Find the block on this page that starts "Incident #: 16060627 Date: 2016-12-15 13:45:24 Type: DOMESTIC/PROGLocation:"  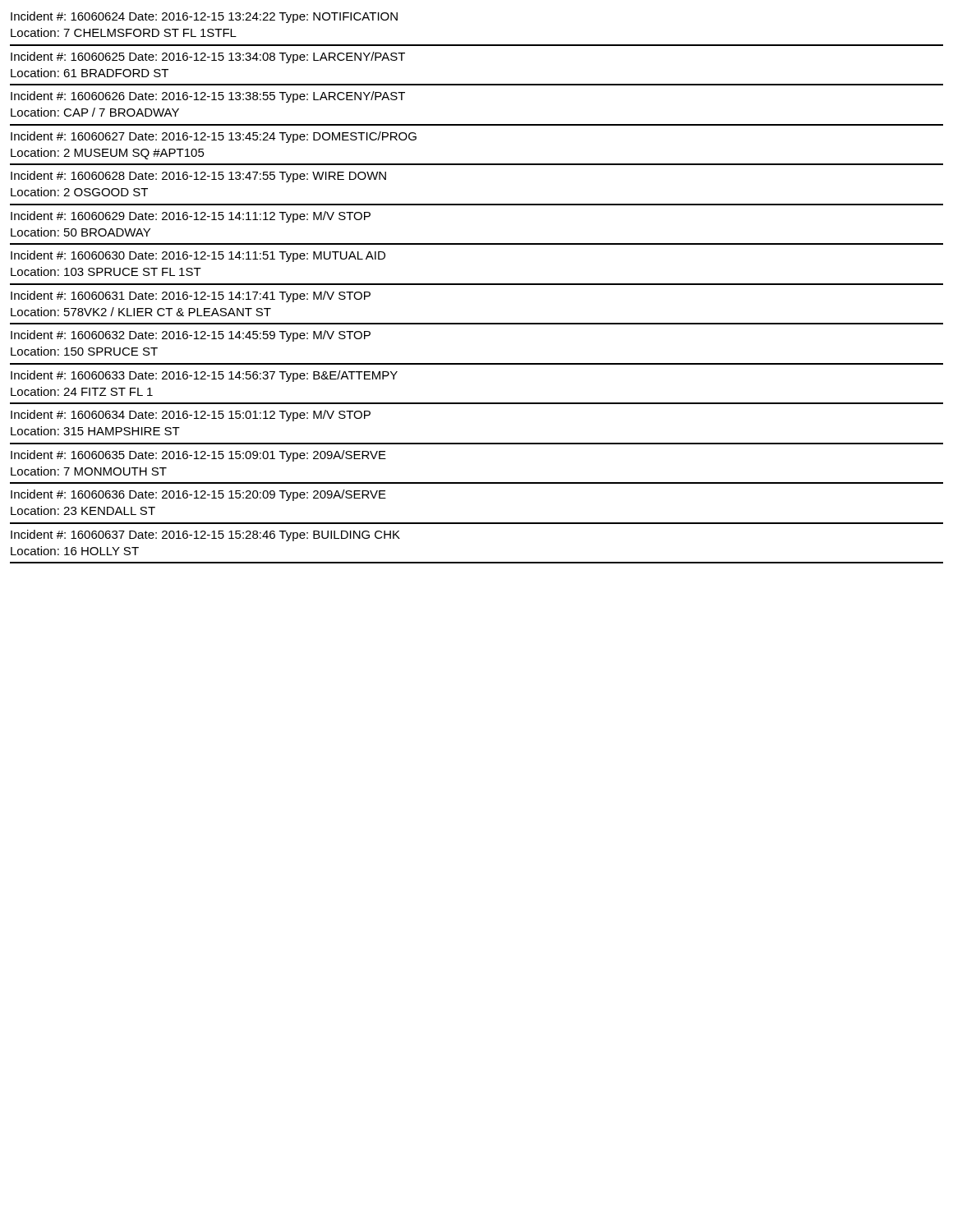(x=214, y=137)
